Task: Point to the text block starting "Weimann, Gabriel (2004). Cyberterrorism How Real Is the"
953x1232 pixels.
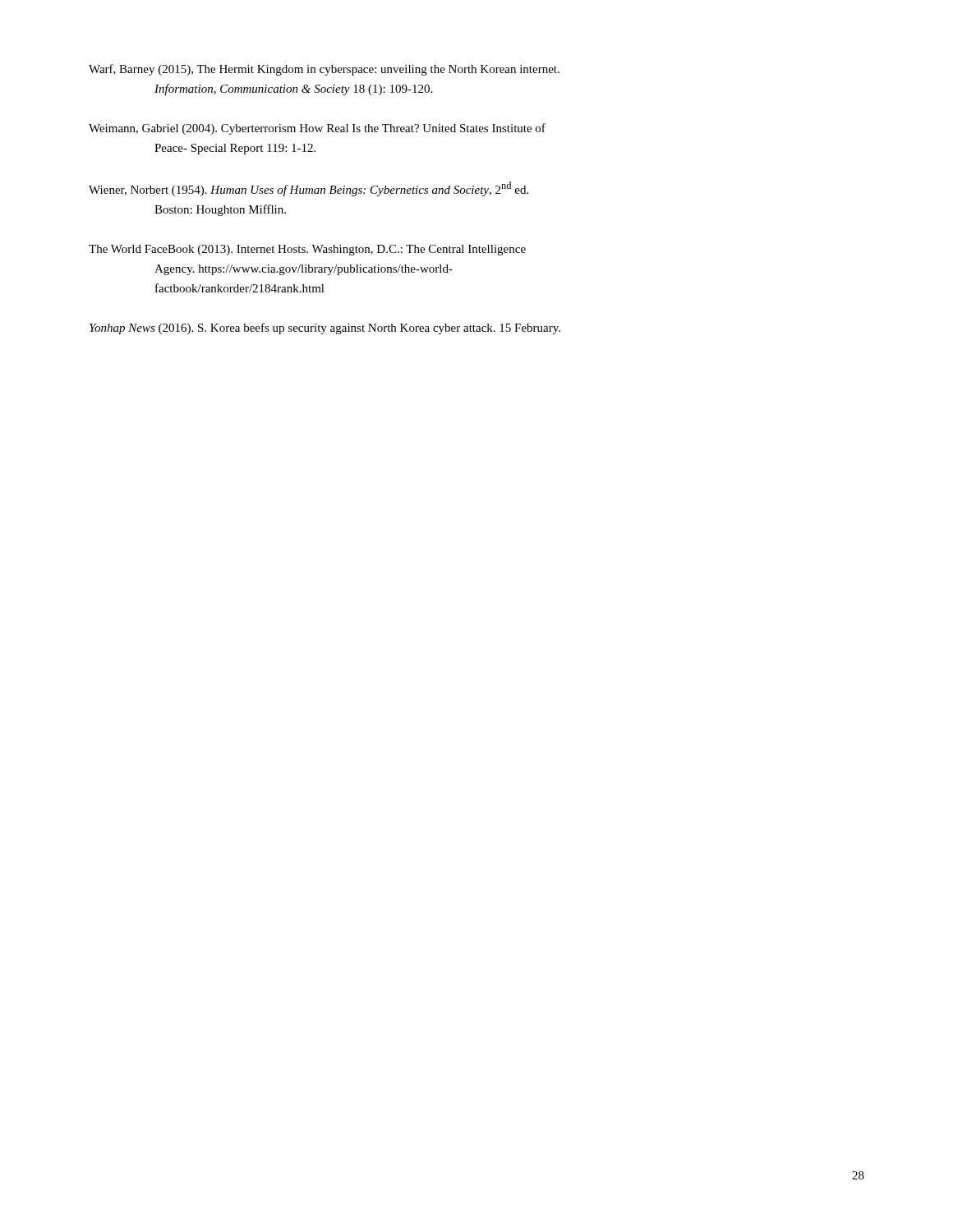Action: point(476,138)
